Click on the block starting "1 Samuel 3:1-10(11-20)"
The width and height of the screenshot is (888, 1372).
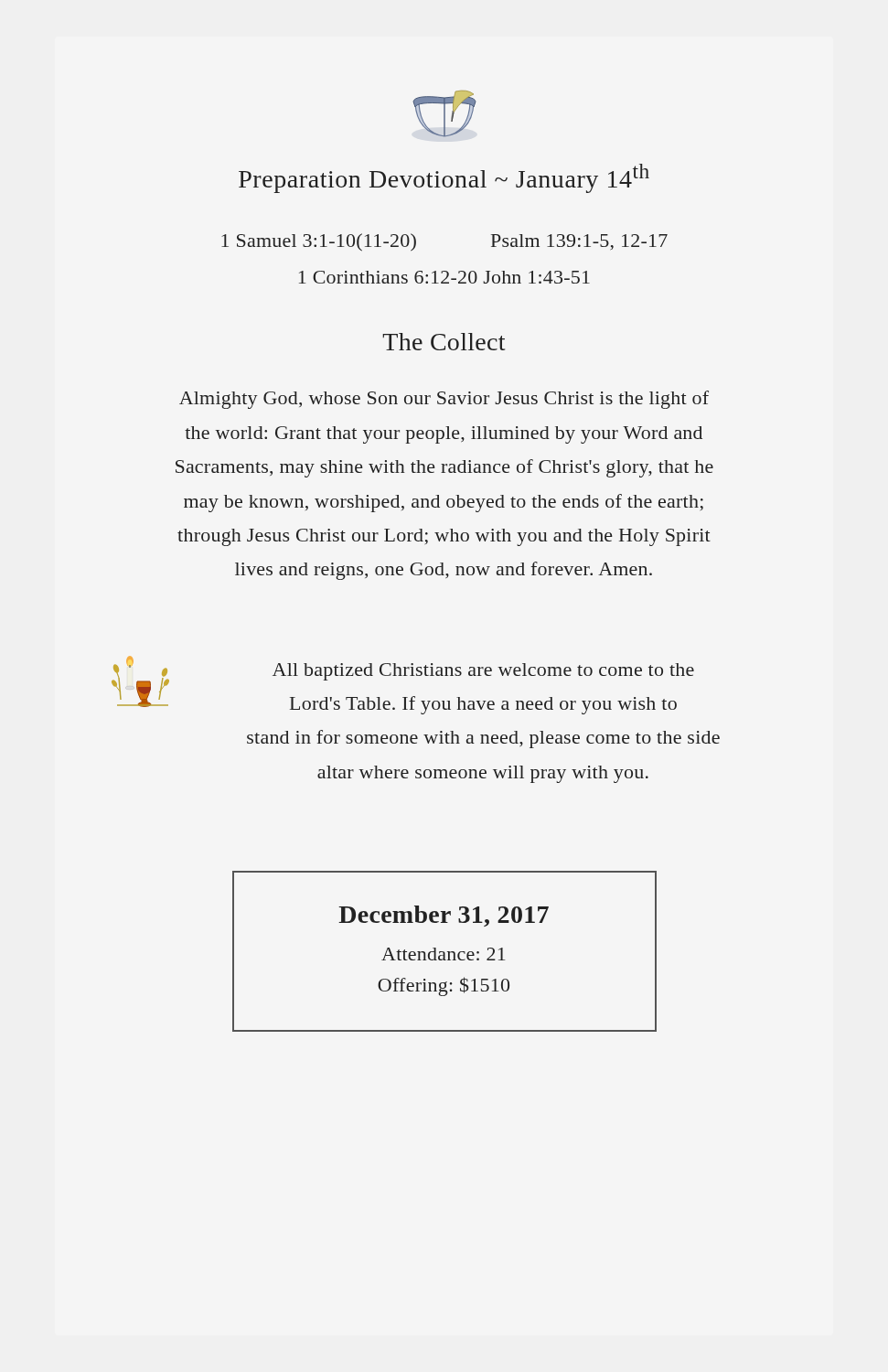(x=315, y=240)
